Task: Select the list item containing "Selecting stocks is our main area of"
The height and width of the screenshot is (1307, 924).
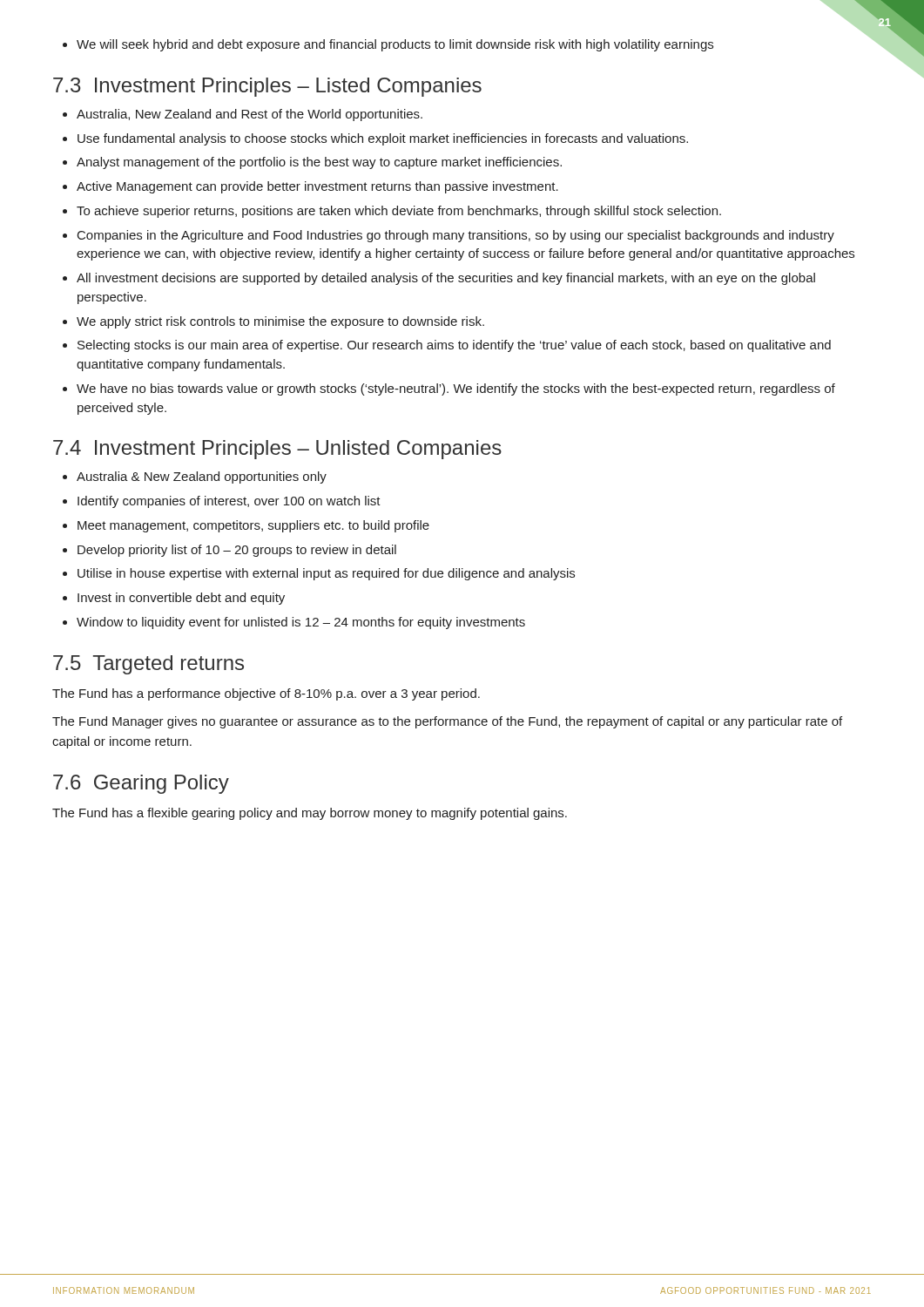Action: [454, 354]
